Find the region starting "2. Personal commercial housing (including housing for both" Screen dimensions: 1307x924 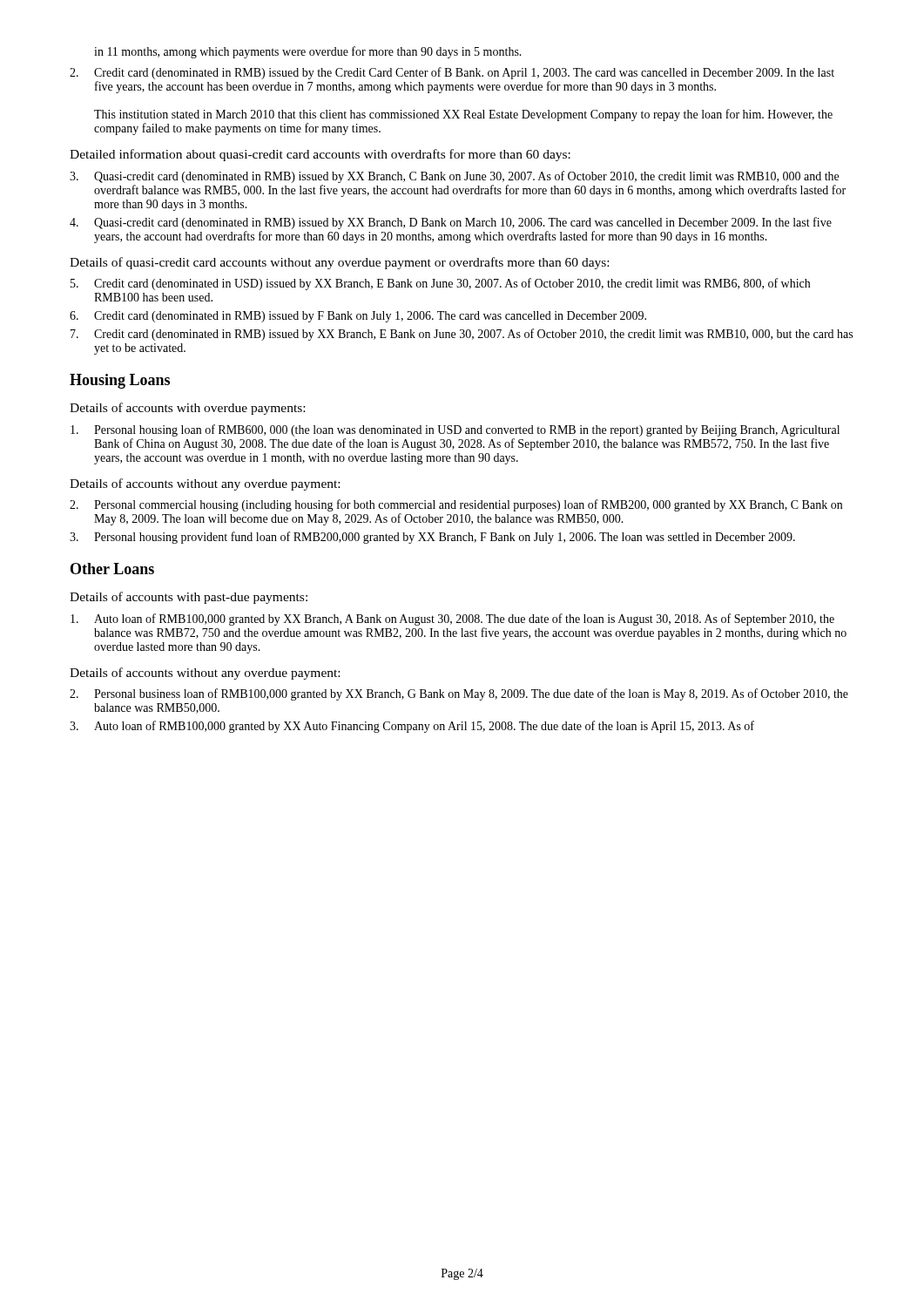pyautogui.click(x=462, y=512)
